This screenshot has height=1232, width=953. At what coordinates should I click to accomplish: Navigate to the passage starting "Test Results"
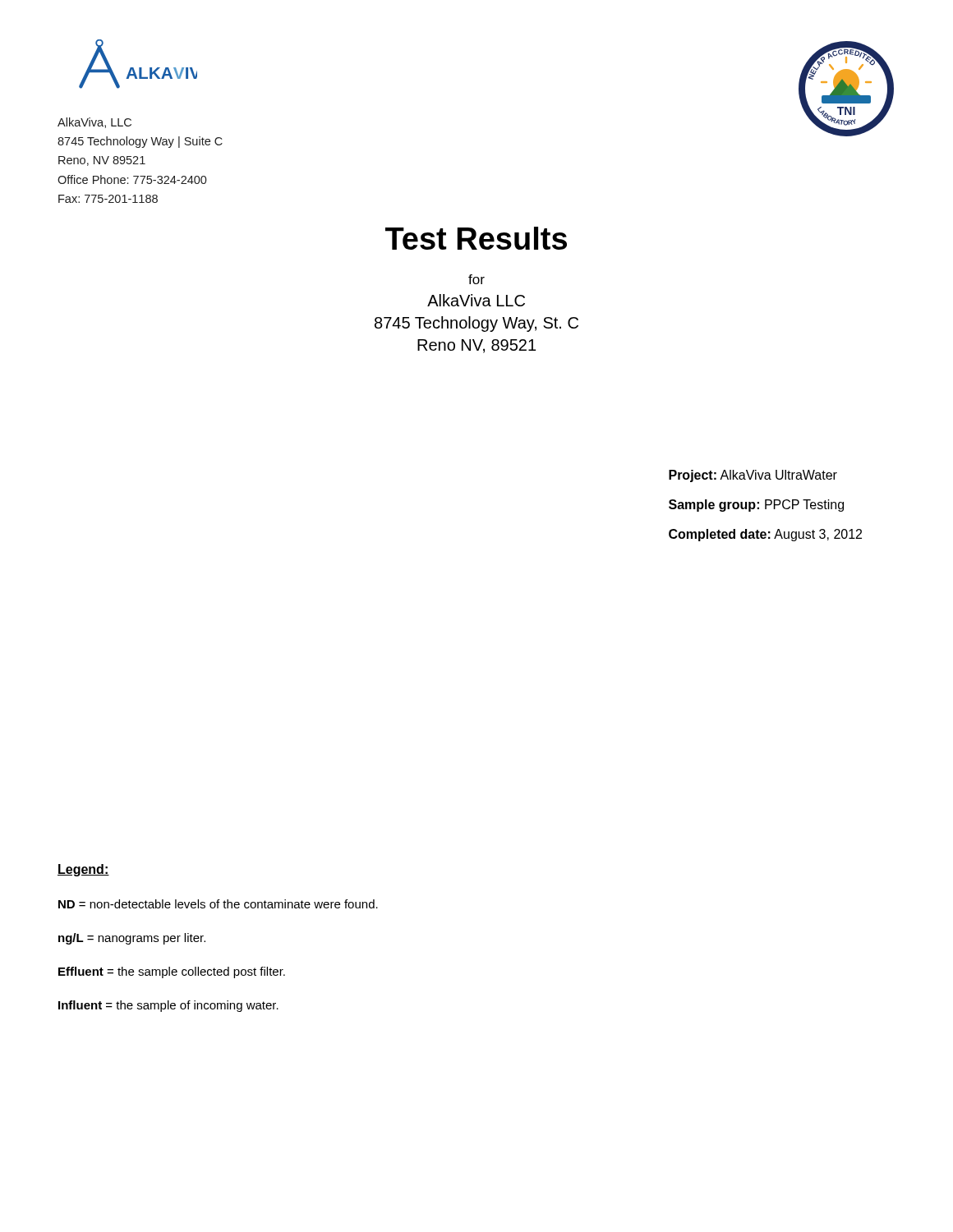pos(476,239)
